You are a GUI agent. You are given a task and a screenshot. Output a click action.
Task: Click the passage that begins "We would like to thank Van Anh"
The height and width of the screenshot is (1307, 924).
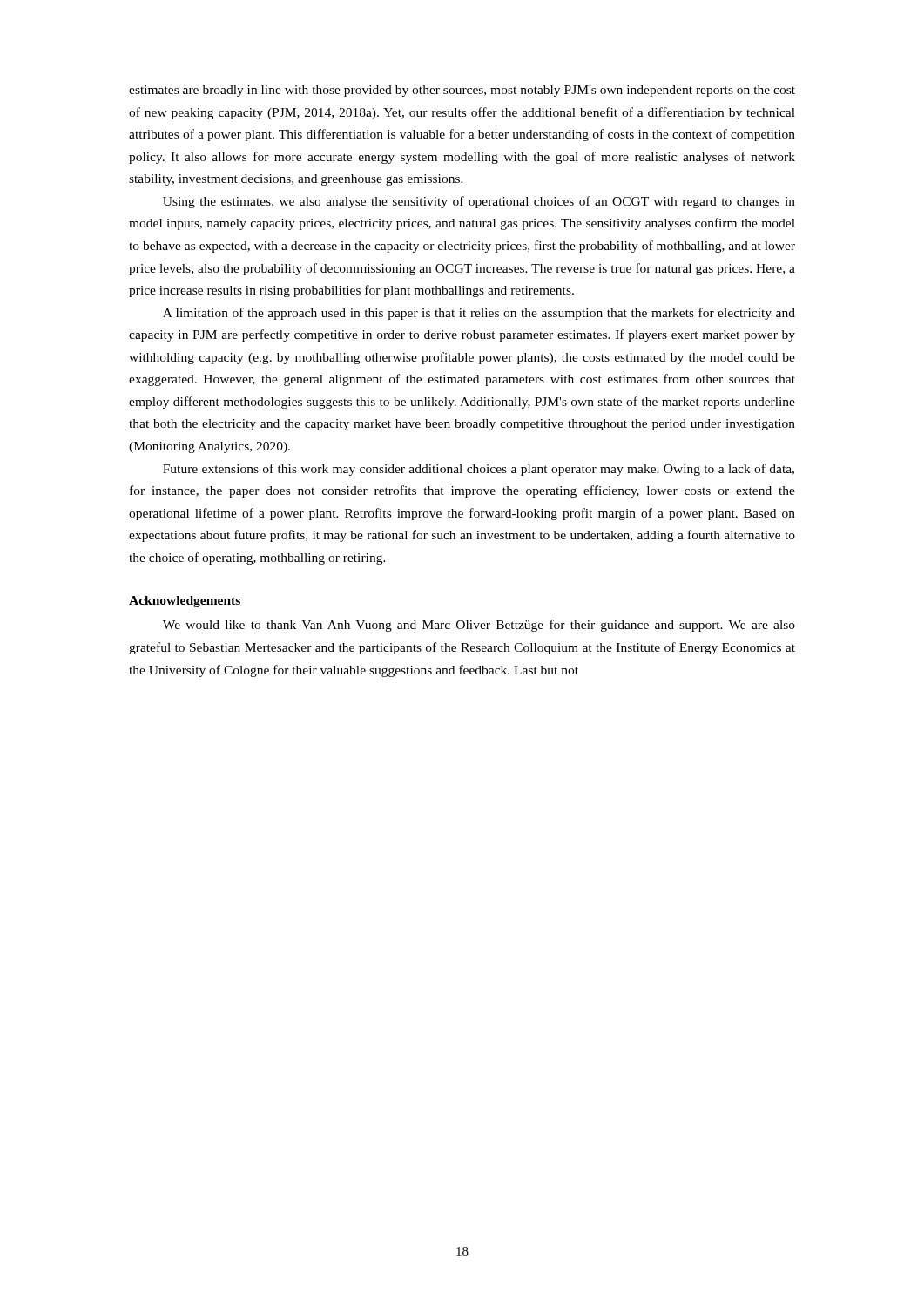click(462, 647)
